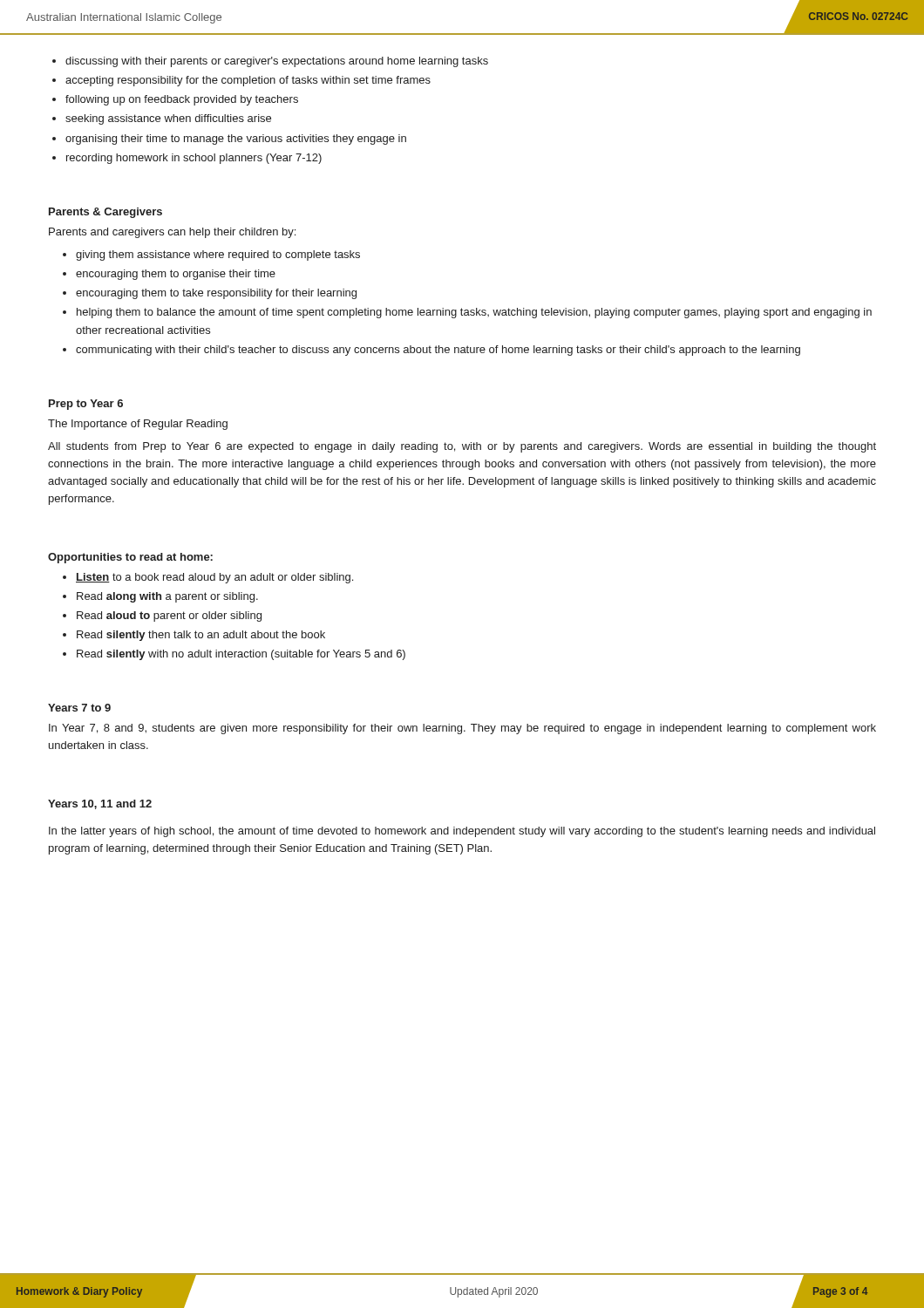Click on the list item that reads "following up on feedback provided by"
Image resolution: width=924 pixels, height=1308 pixels.
point(182,99)
